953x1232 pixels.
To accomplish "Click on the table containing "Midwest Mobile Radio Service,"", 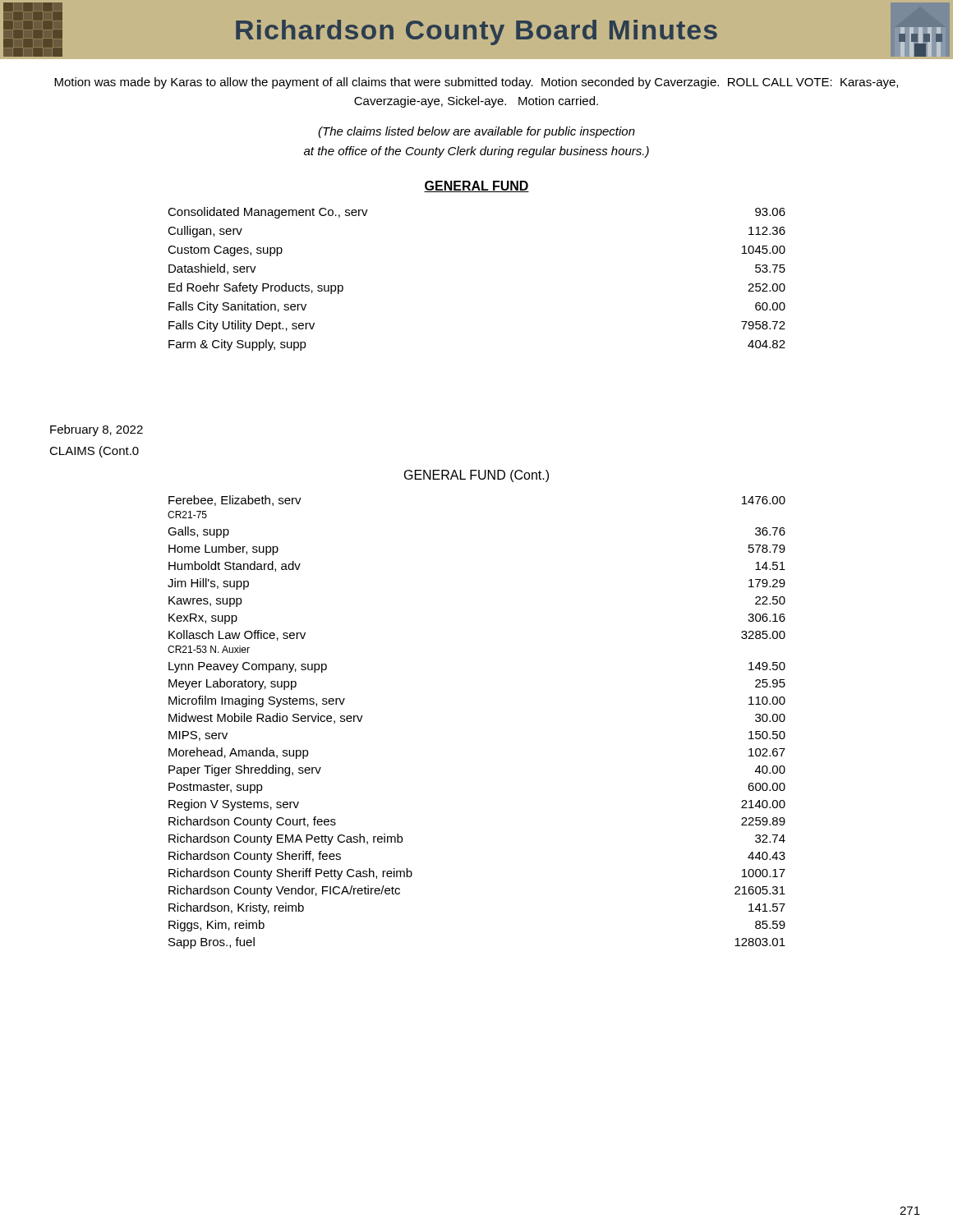I will (476, 721).
